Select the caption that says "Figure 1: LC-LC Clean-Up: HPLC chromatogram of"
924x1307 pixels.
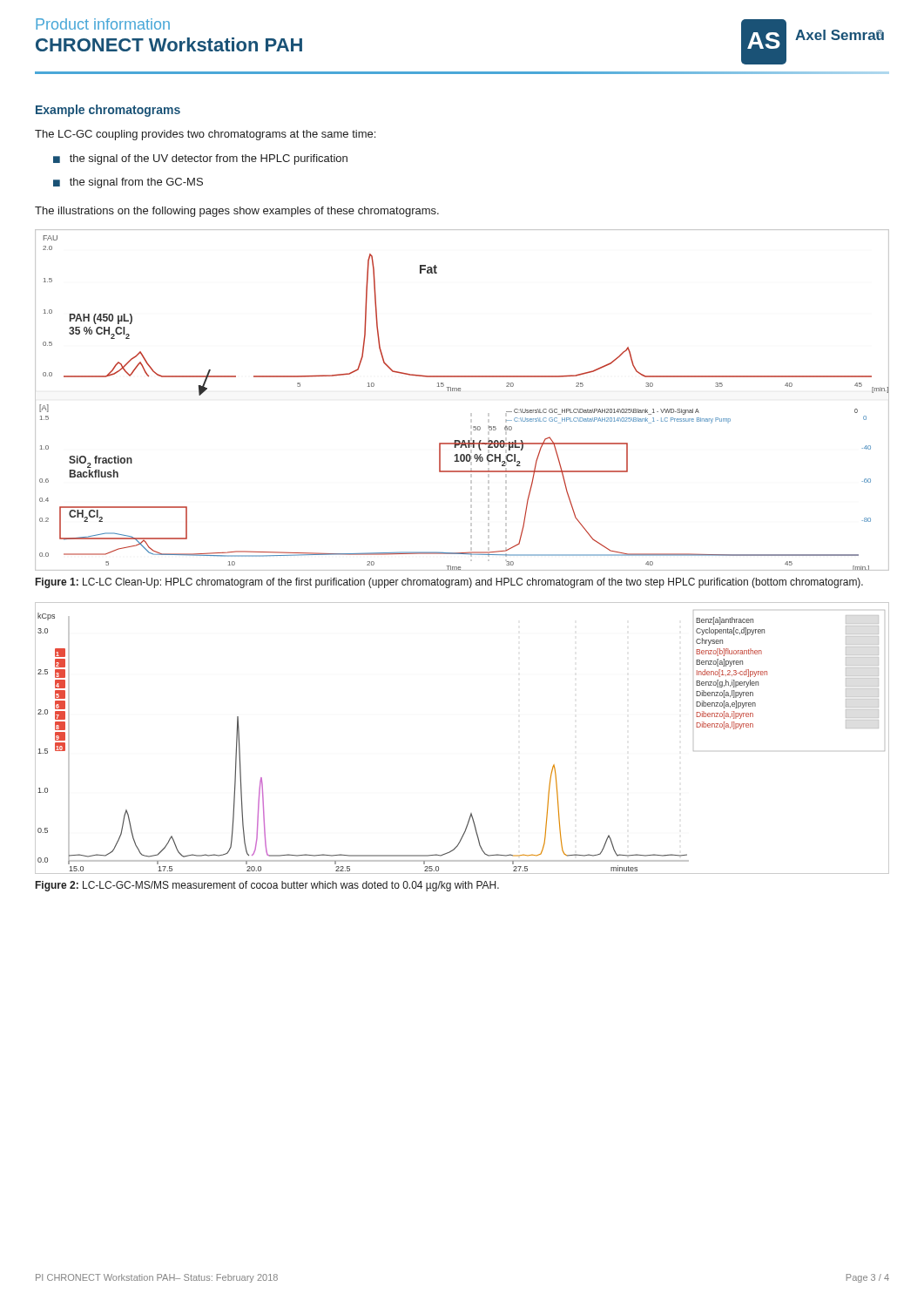coord(449,582)
